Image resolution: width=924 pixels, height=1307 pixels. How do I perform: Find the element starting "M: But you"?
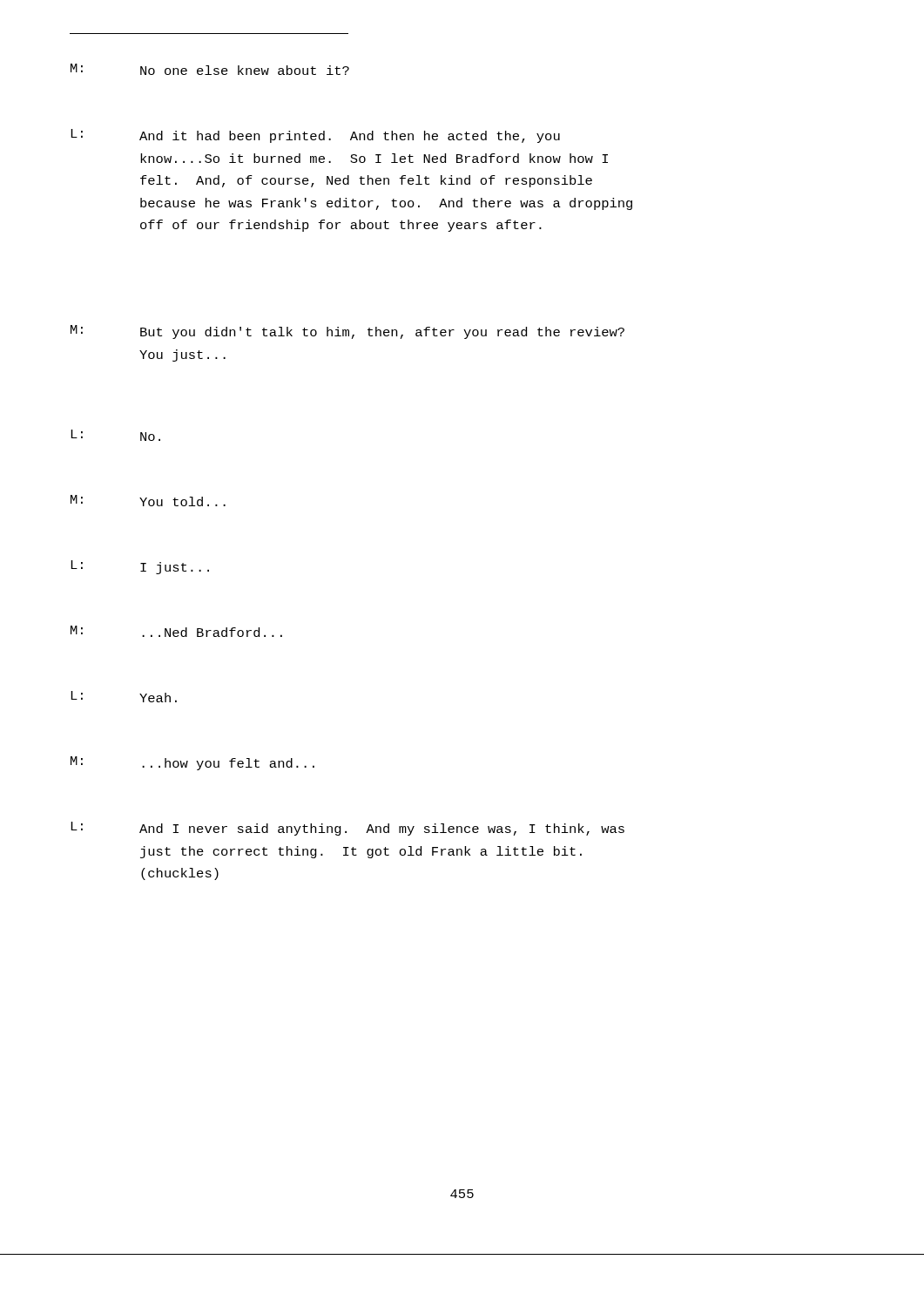tap(453, 345)
